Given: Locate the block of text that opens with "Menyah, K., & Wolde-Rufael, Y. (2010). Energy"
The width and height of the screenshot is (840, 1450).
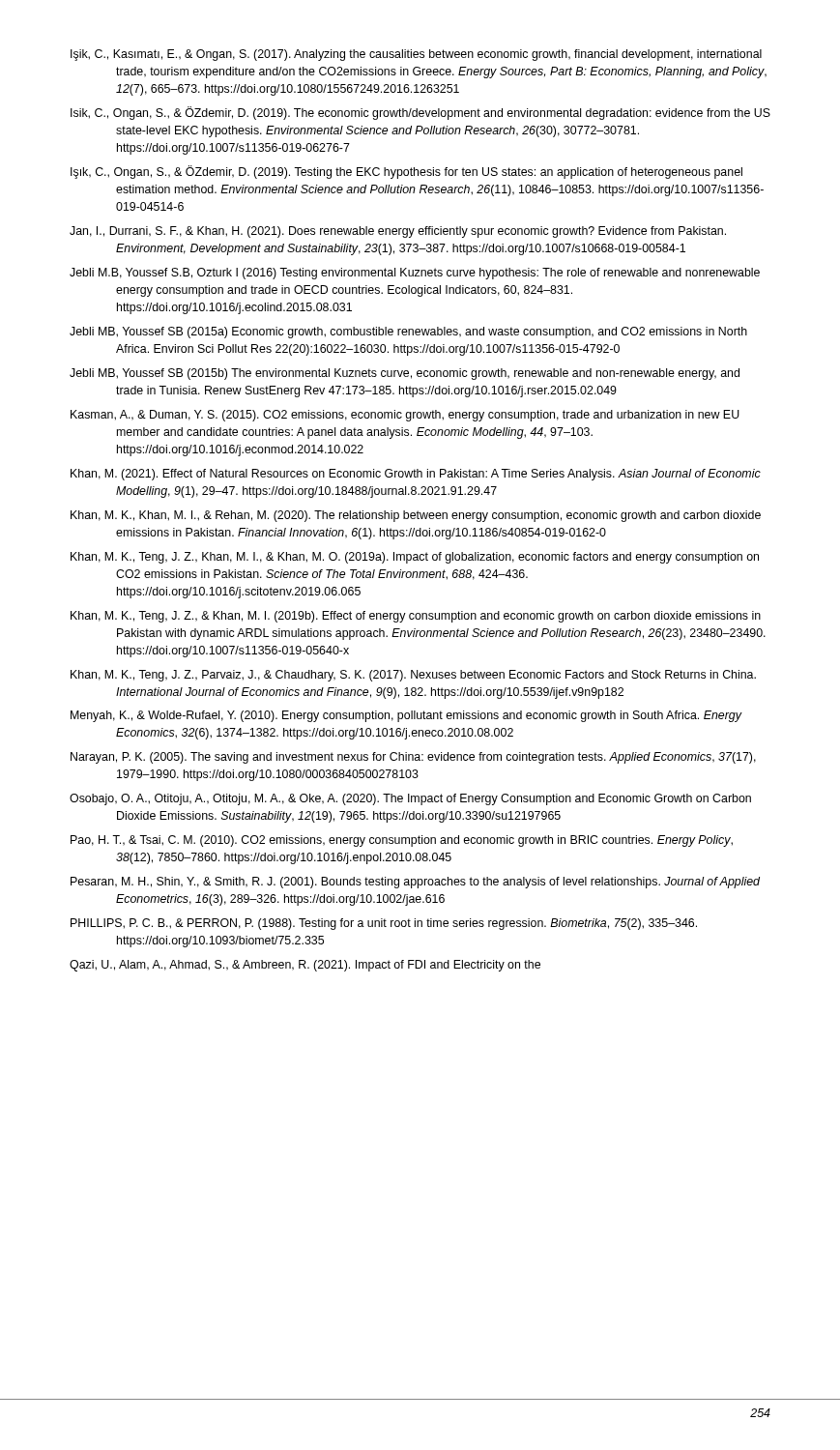Looking at the screenshot, I should coord(420,725).
